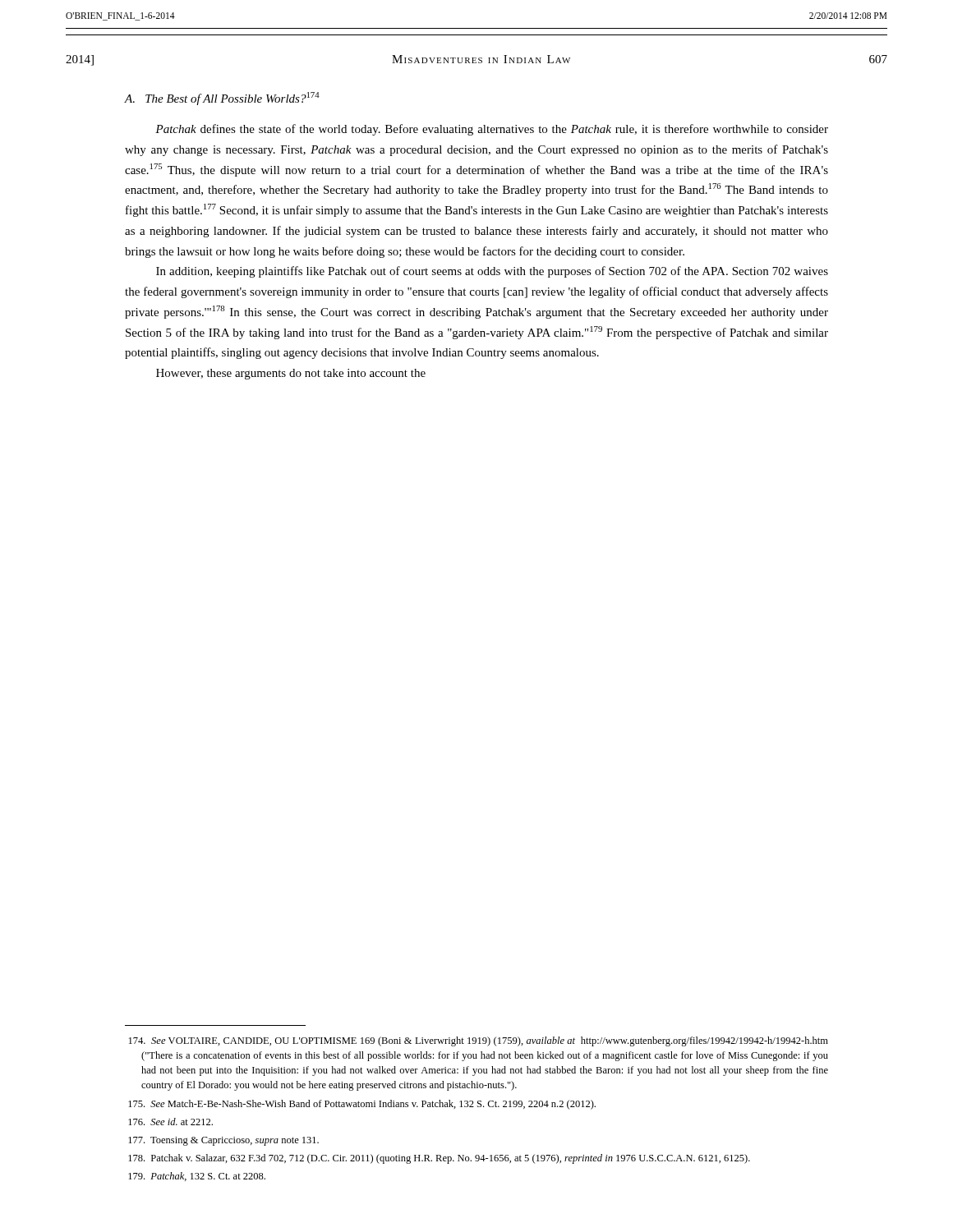The height and width of the screenshot is (1232, 953).
Task: Locate the block of text that opens with "See VOLTAIRE, CANDIDE, OU L'OPTIMISME 169"
Action: click(476, 1063)
